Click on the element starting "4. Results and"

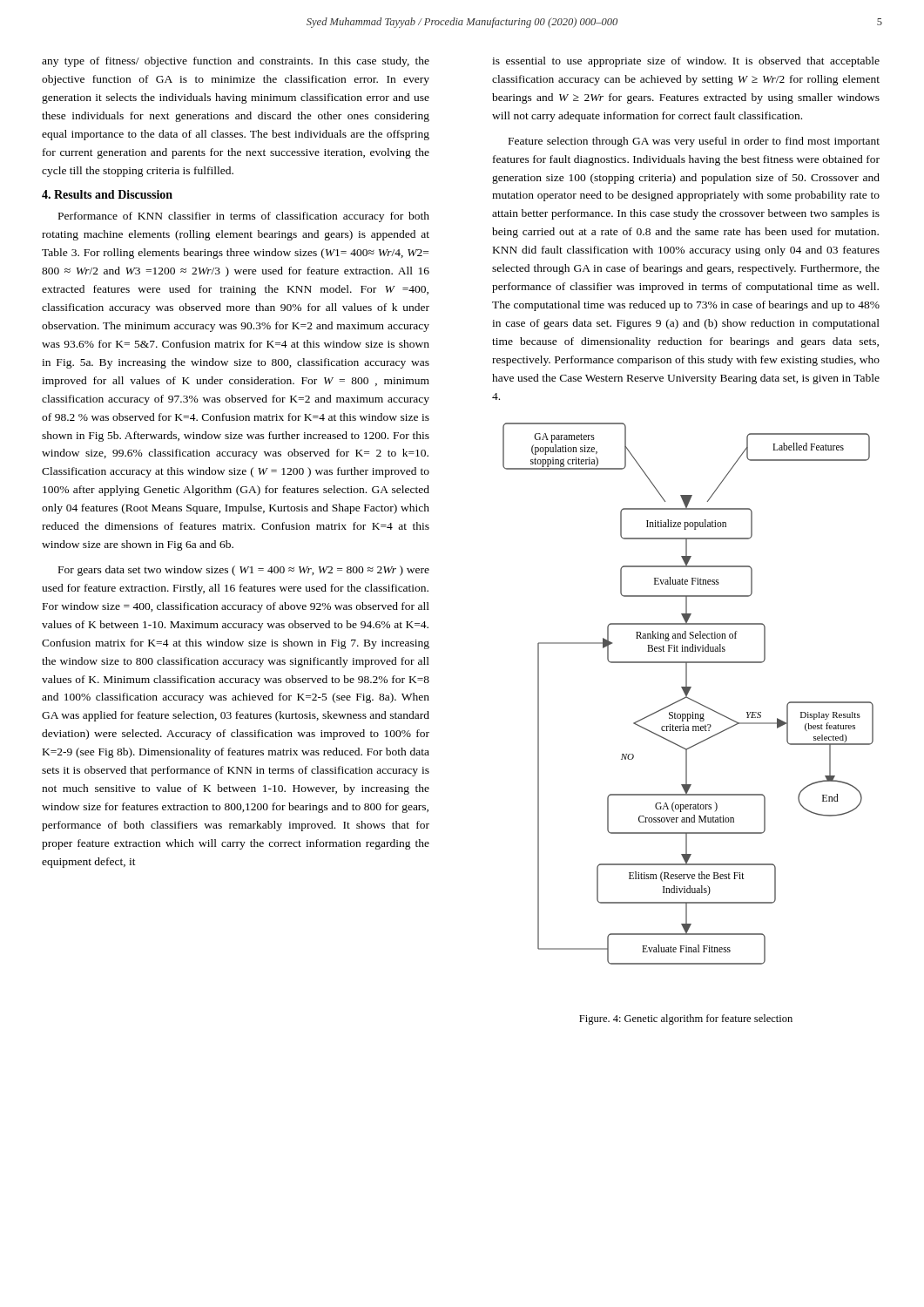tap(107, 195)
